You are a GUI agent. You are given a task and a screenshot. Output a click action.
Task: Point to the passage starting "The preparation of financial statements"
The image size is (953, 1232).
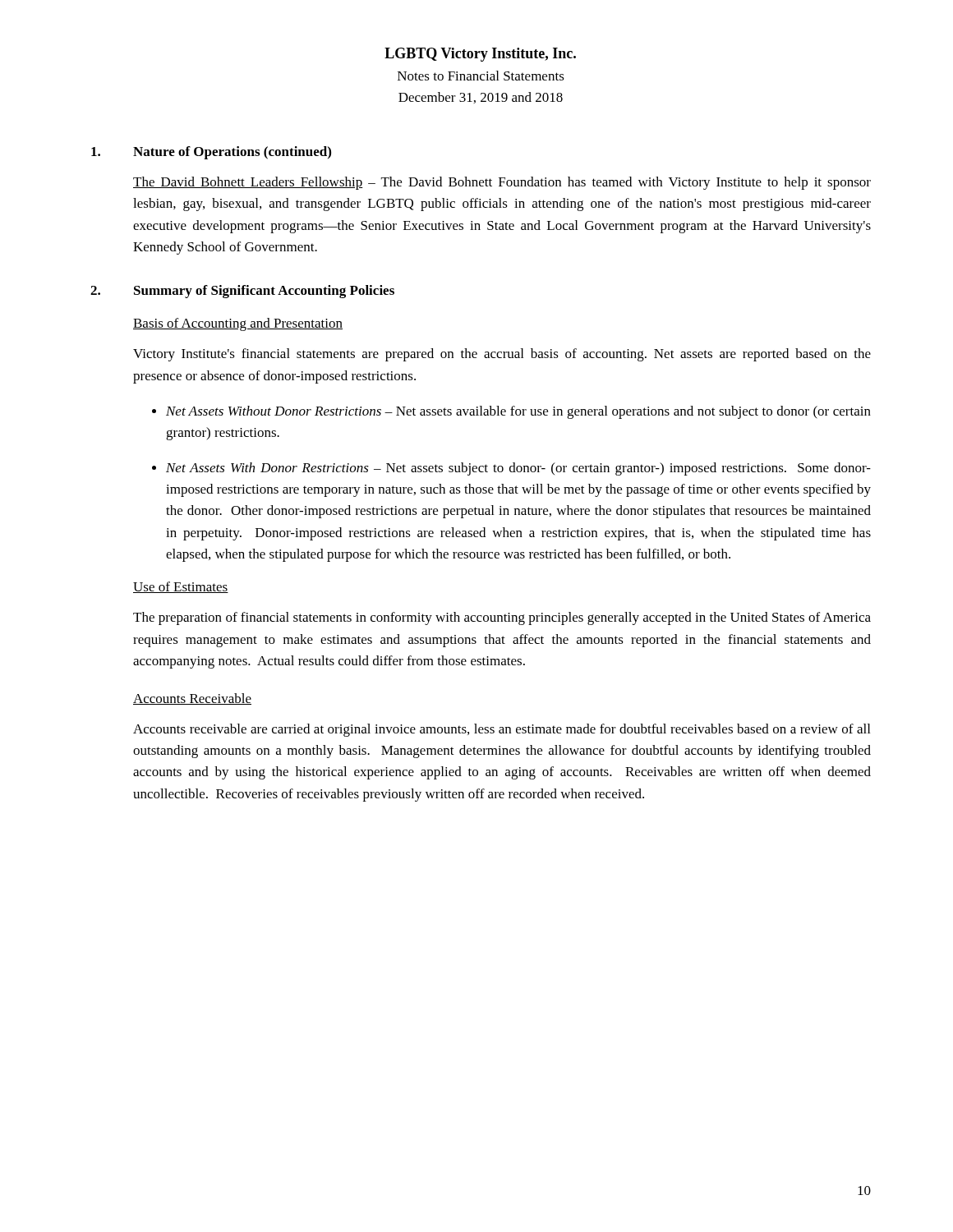tap(502, 640)
